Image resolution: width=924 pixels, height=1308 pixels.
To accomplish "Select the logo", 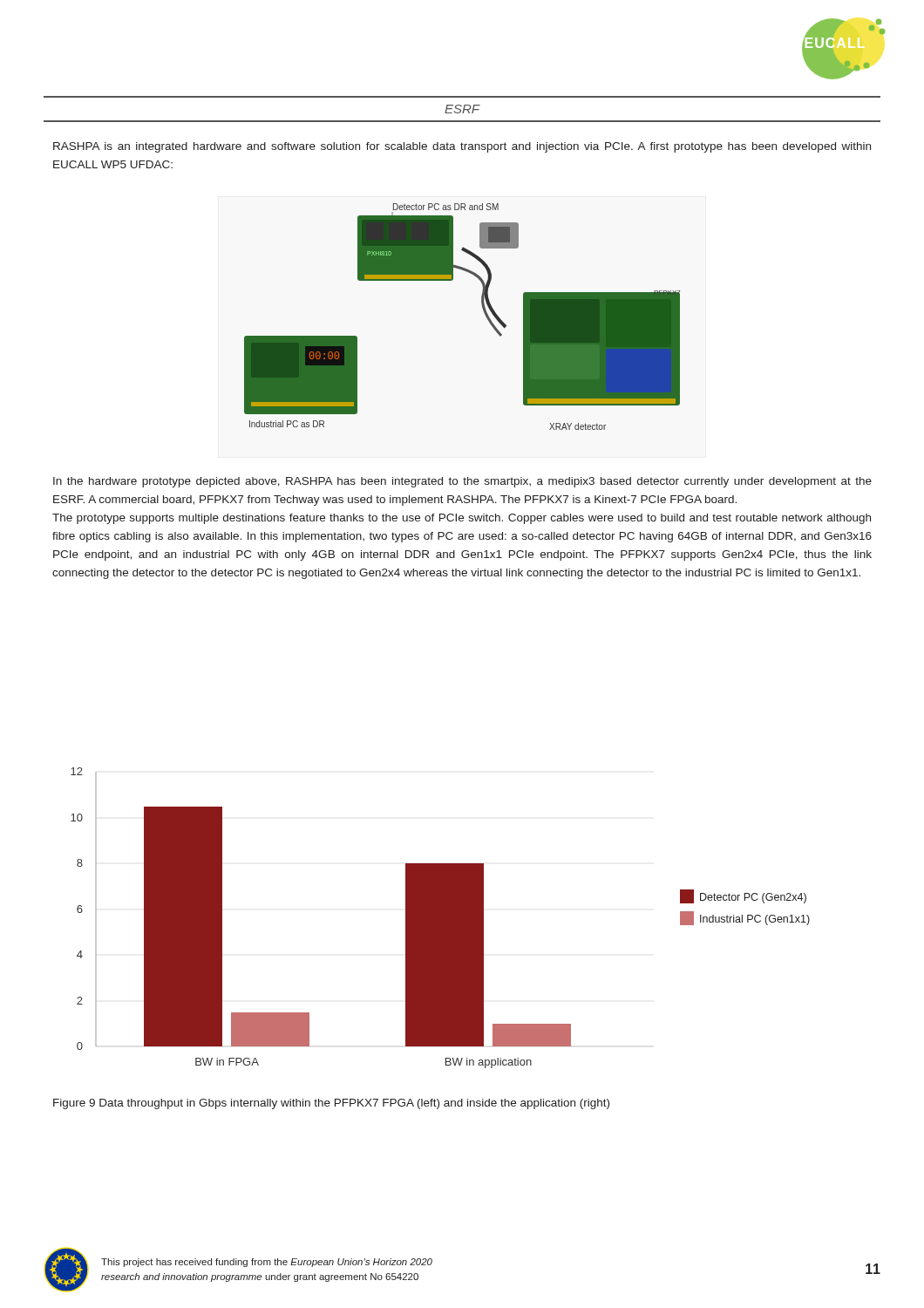I will tap(841, 51).
